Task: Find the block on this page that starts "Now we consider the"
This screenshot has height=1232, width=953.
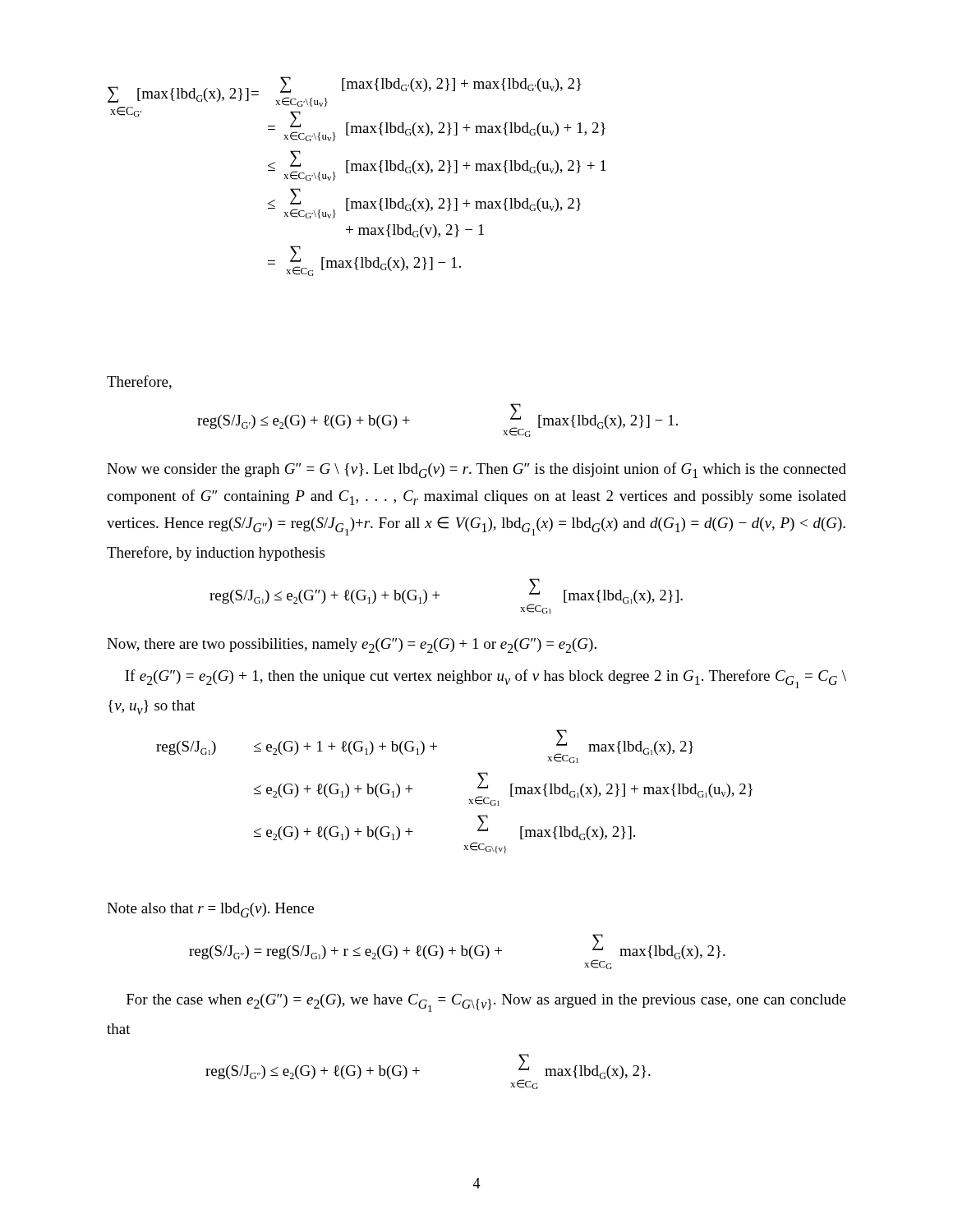Action: coord(476,511)
